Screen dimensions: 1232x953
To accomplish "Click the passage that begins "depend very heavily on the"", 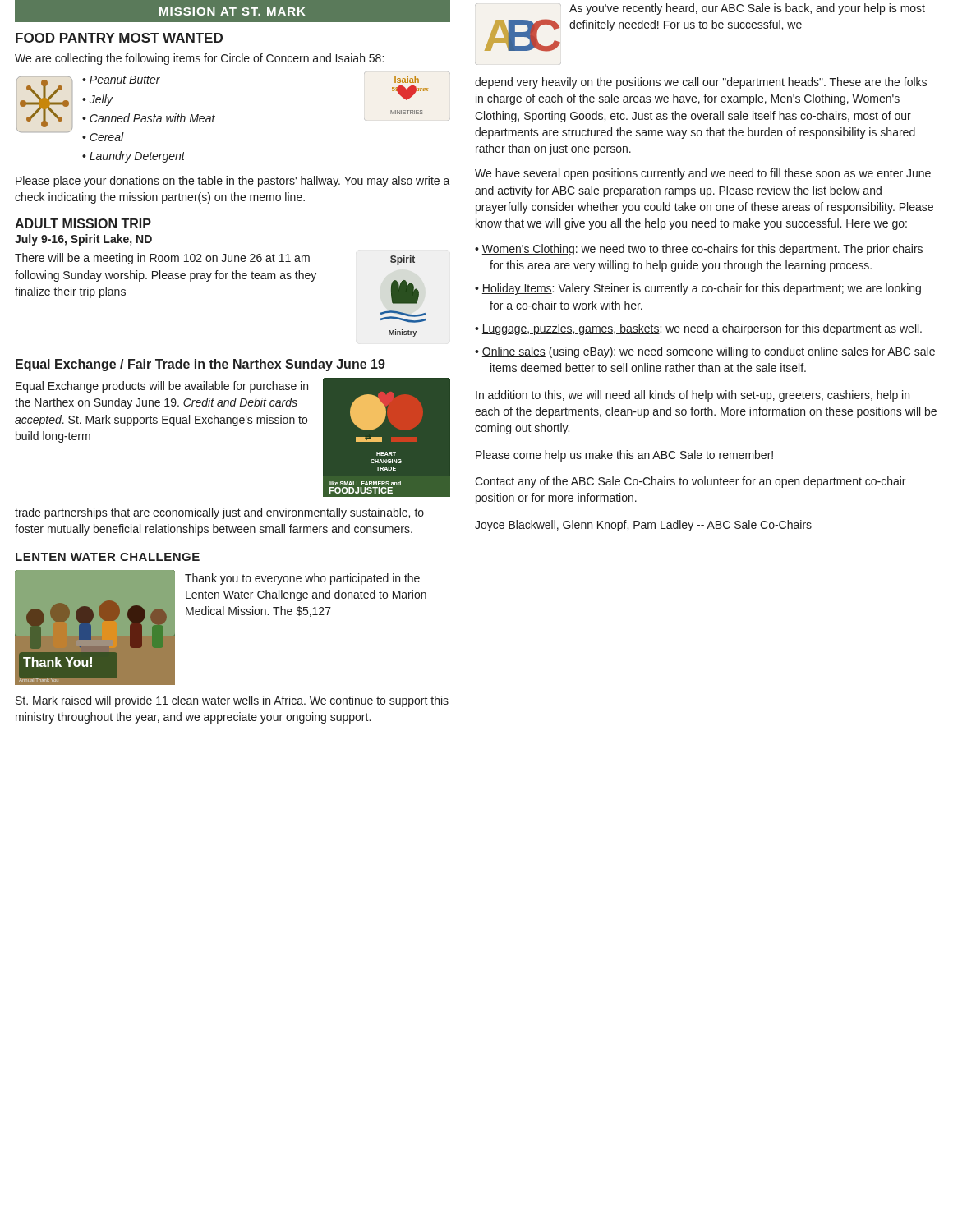I will coord(701,115).
